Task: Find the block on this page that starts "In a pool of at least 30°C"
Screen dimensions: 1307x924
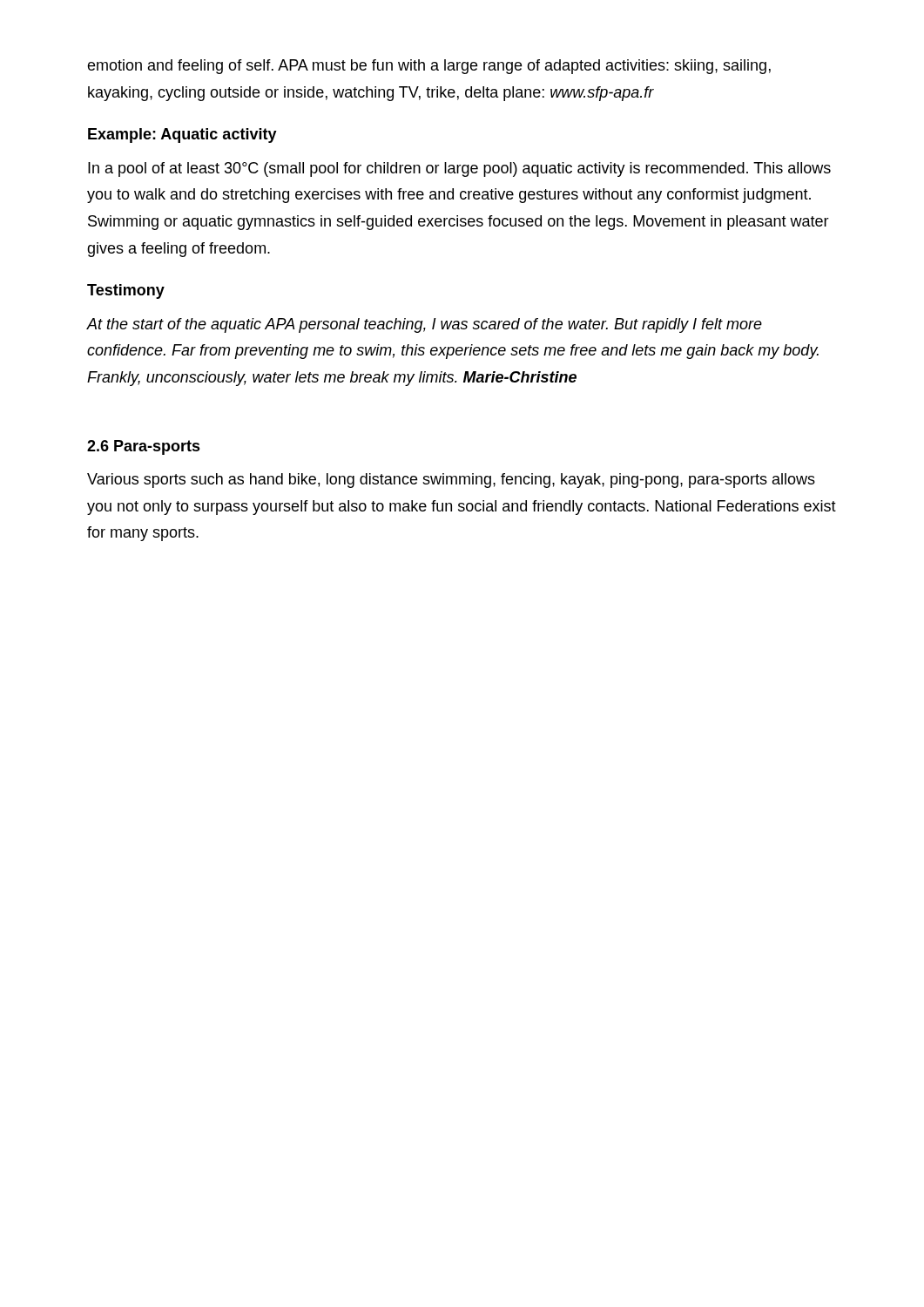Action: (459, 208)
